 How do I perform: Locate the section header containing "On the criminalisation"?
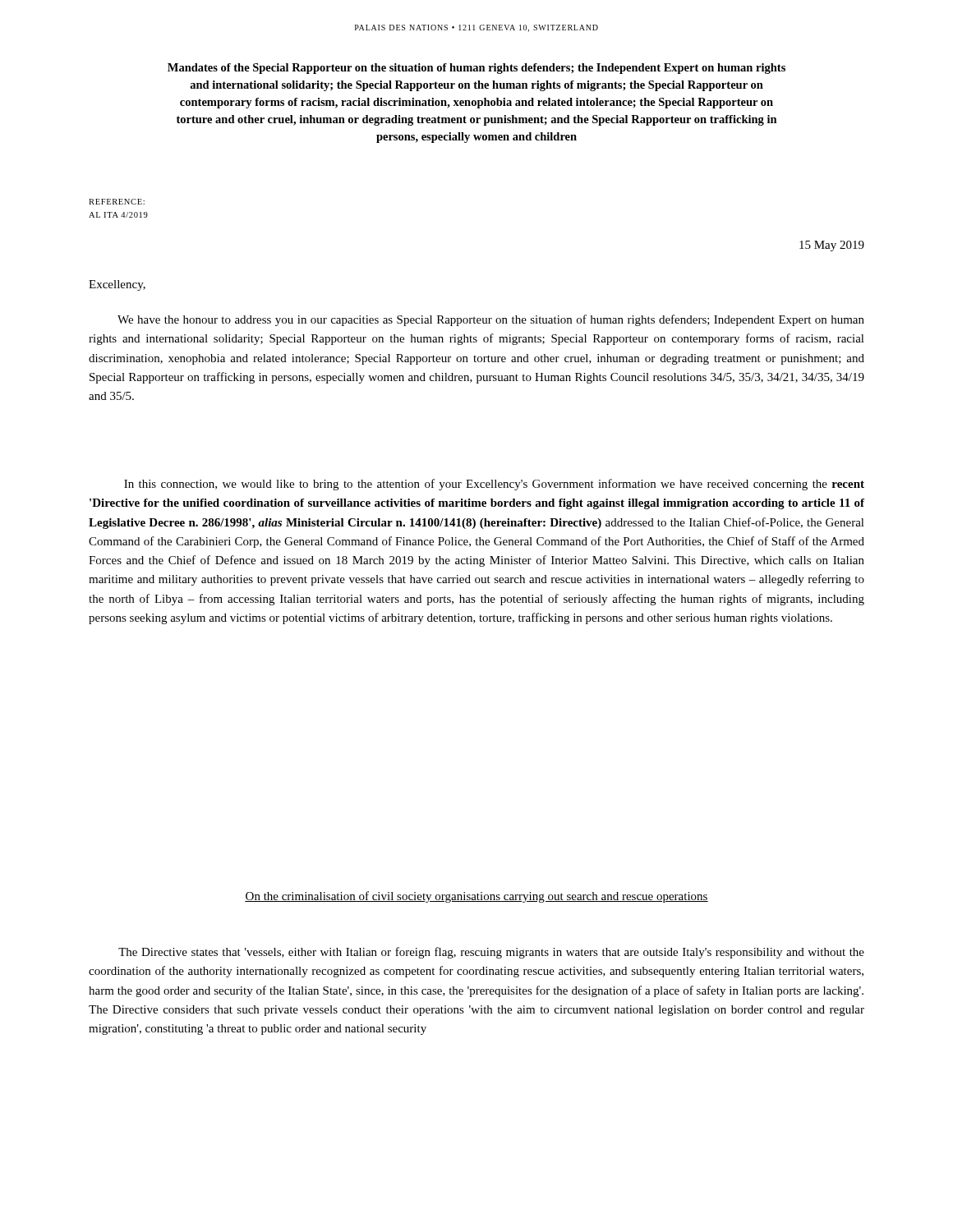[x=476, y=896]
